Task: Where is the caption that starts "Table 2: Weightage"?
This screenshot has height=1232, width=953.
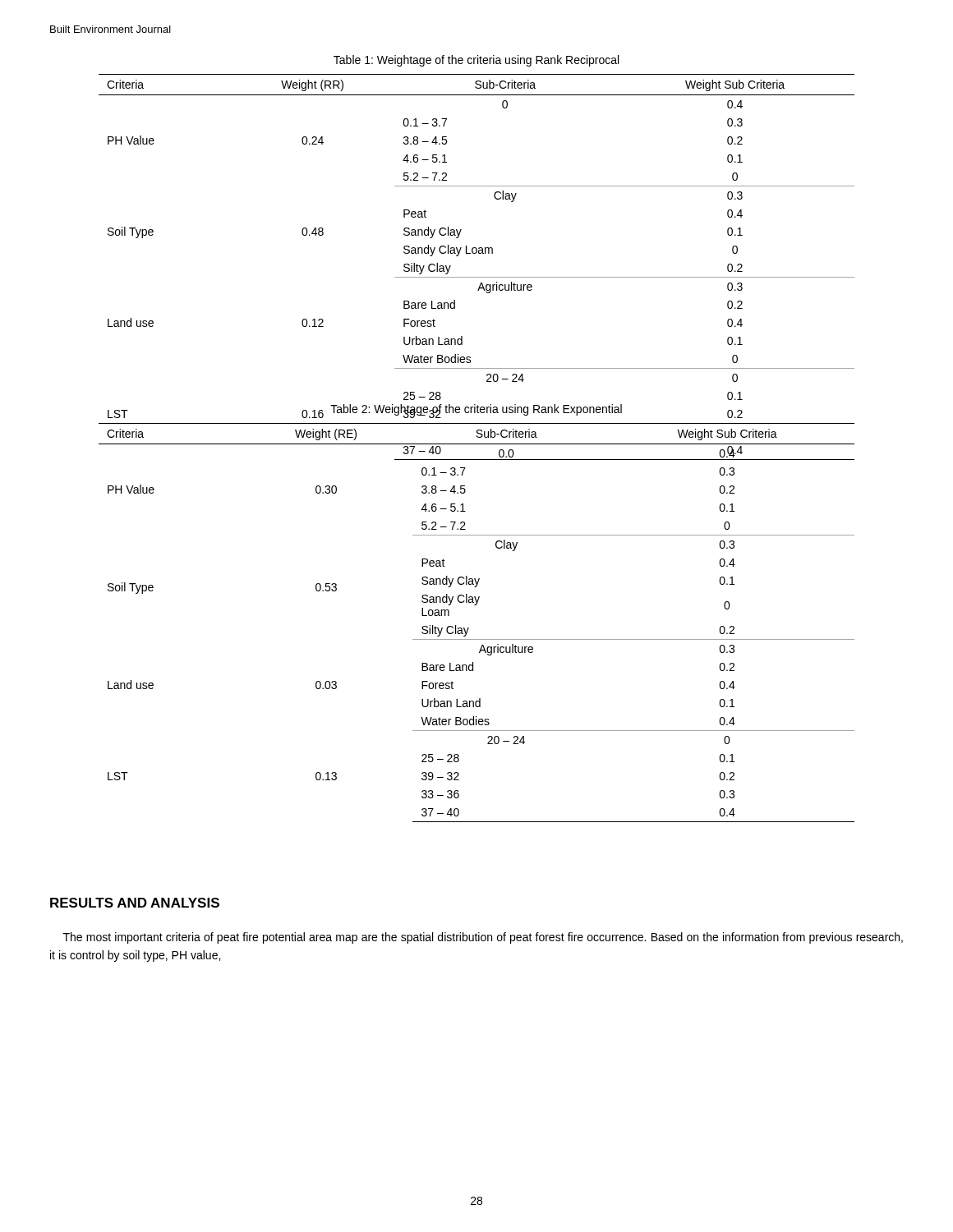Action: pos(476,409)
